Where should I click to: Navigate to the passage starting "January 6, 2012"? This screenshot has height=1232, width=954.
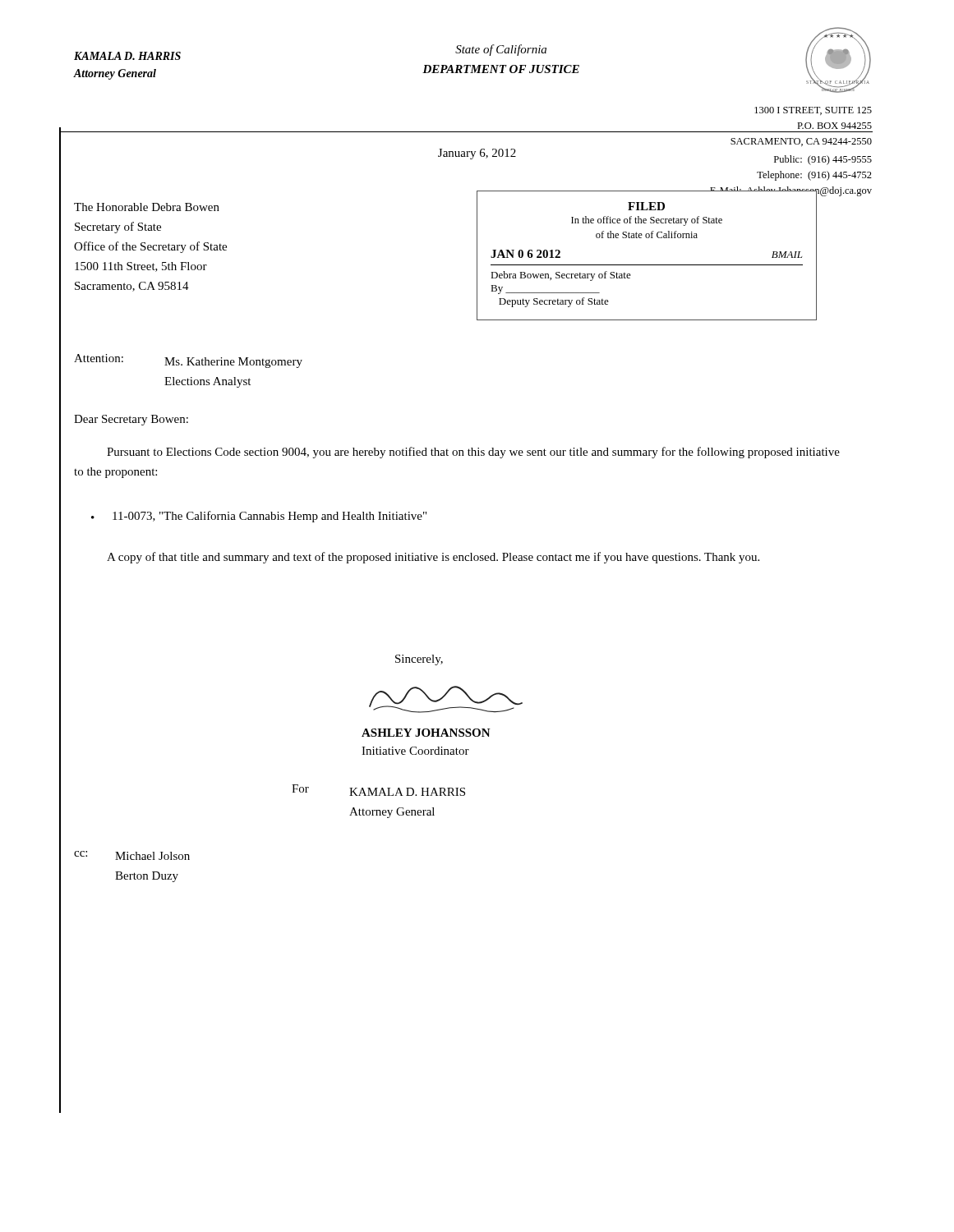477,153
